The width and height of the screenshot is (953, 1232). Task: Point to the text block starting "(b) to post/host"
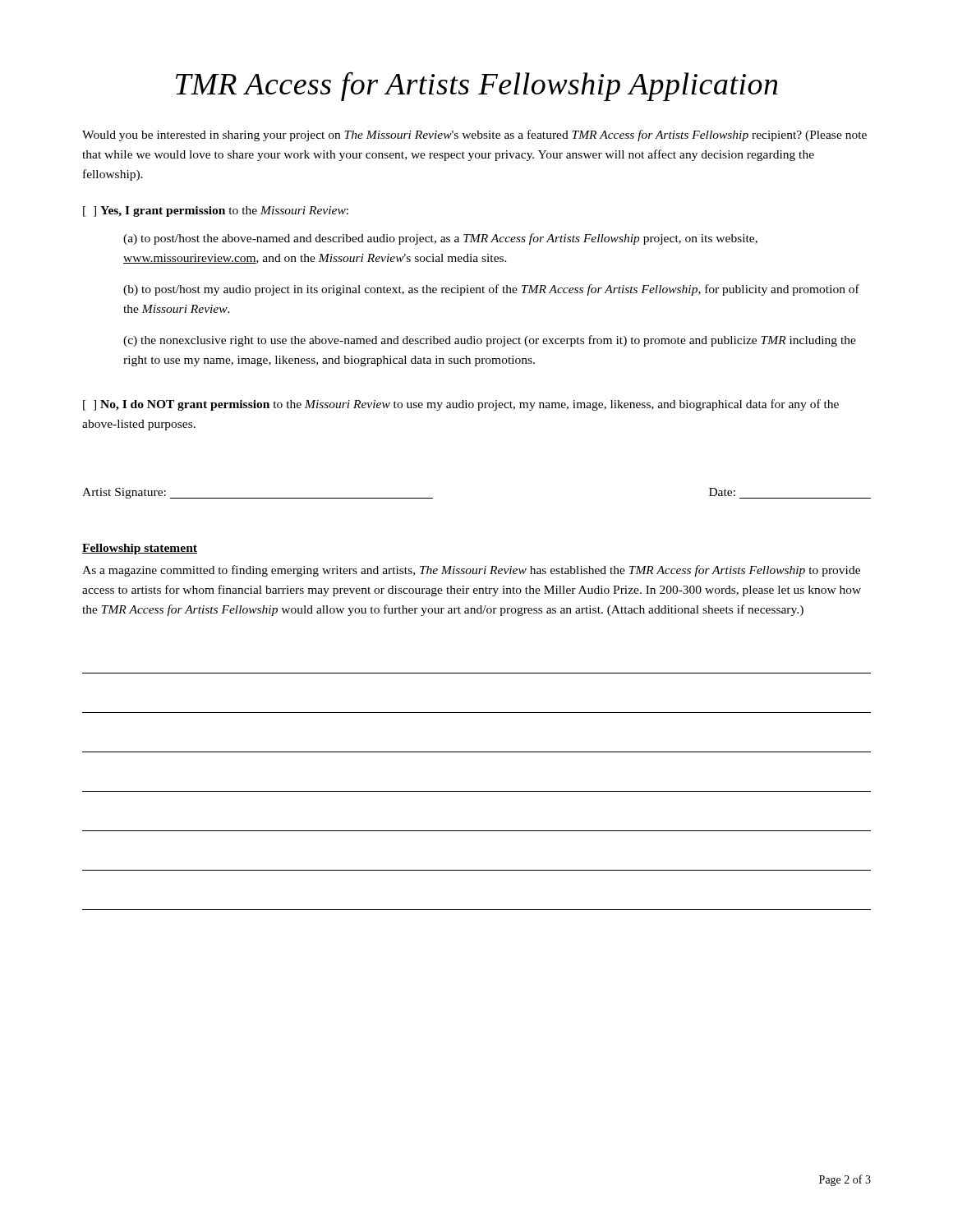[x=491, y=299]
